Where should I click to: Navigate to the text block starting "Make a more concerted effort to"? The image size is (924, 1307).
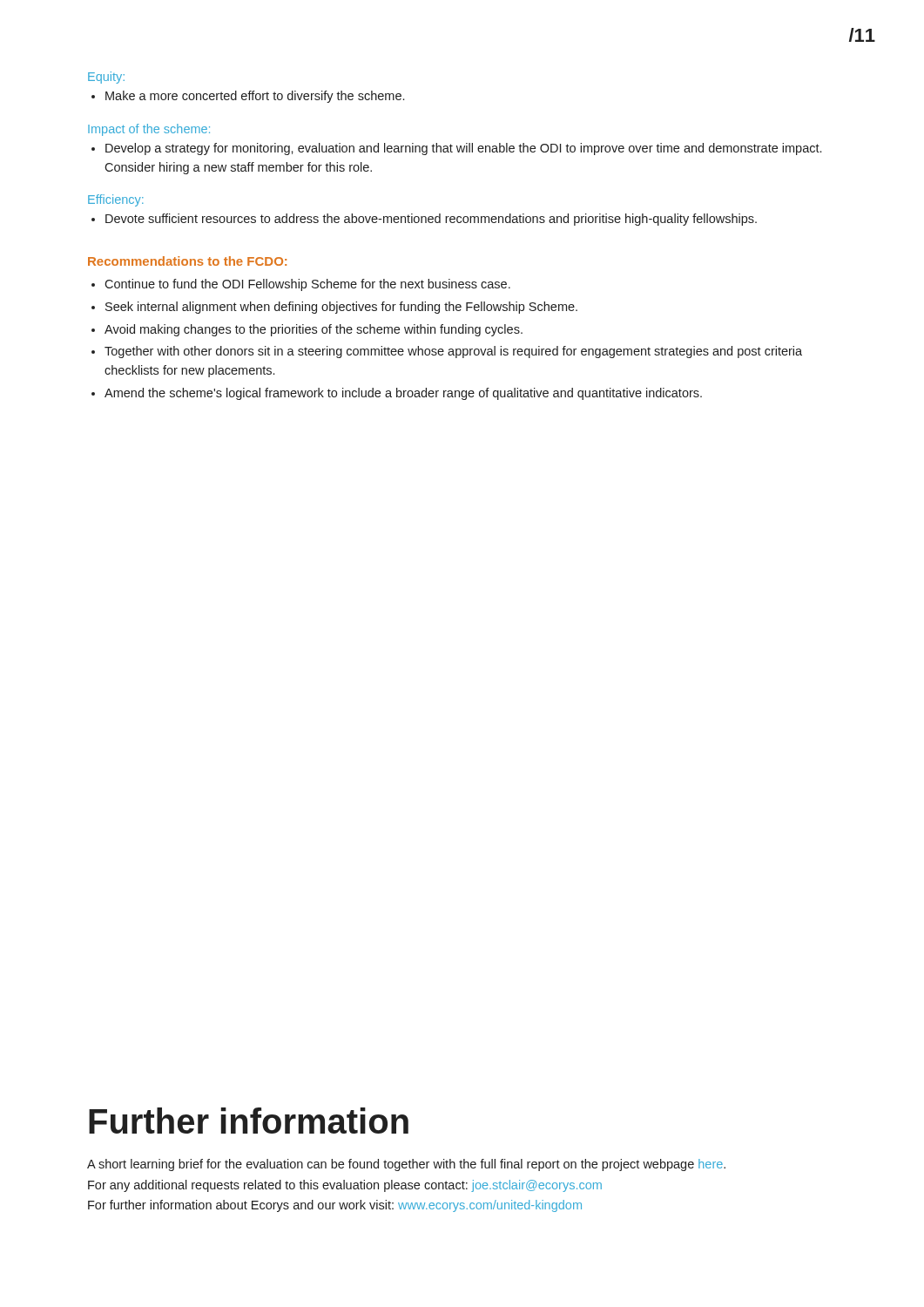[x=255, y=96]
